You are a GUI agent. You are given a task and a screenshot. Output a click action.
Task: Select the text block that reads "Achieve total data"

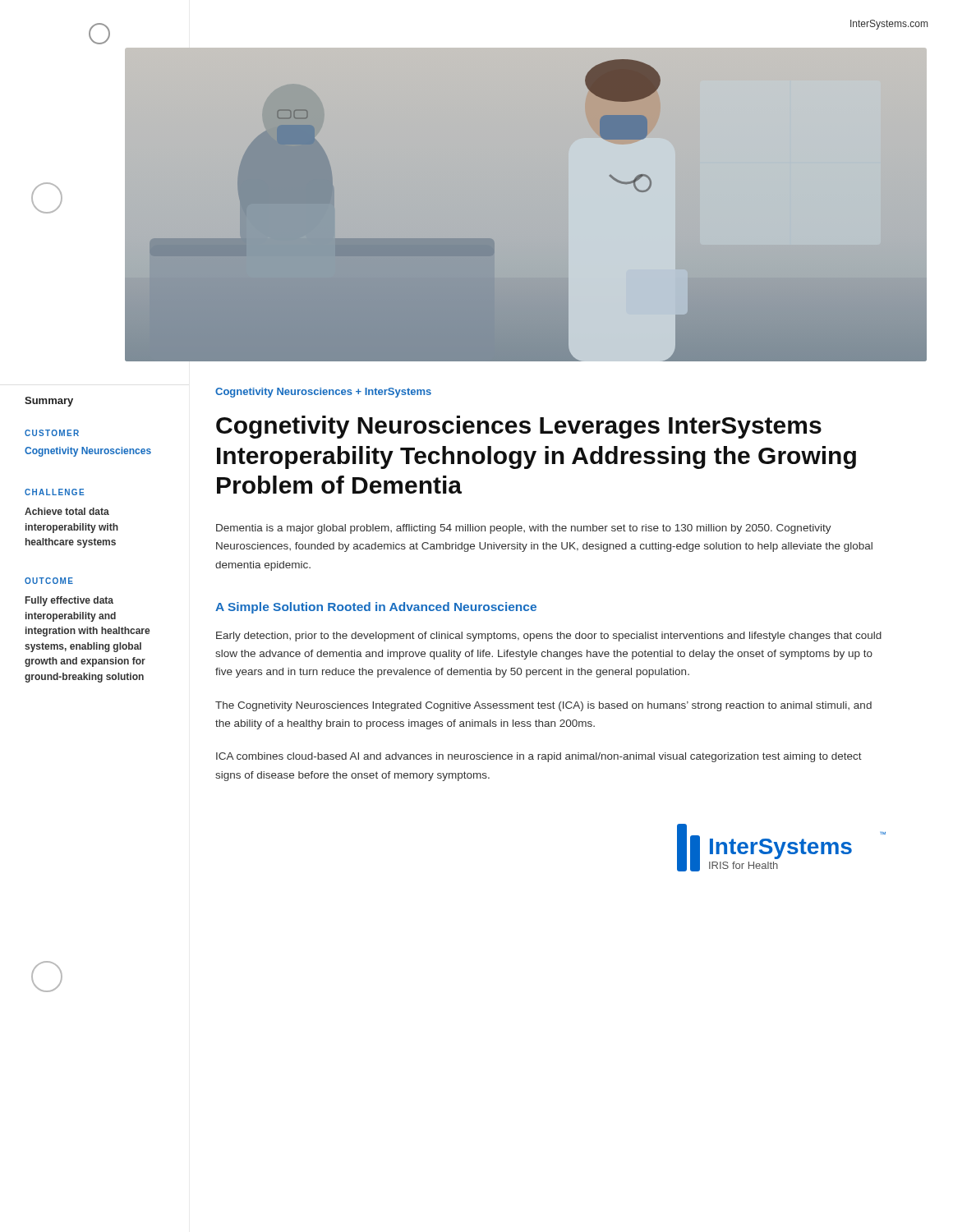(72, 527)
